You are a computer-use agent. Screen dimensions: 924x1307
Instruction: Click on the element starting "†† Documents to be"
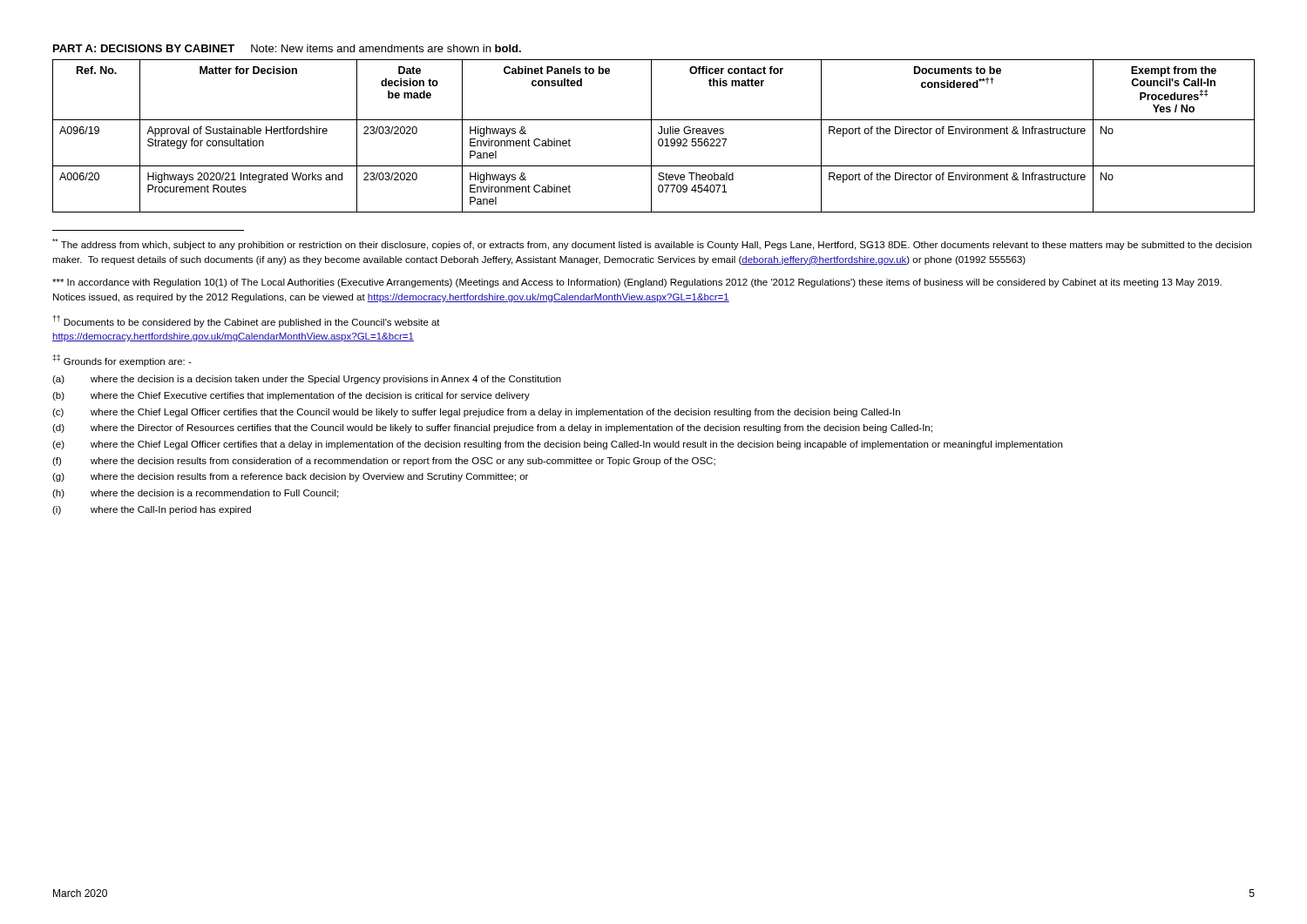click(x=246, y=328)
